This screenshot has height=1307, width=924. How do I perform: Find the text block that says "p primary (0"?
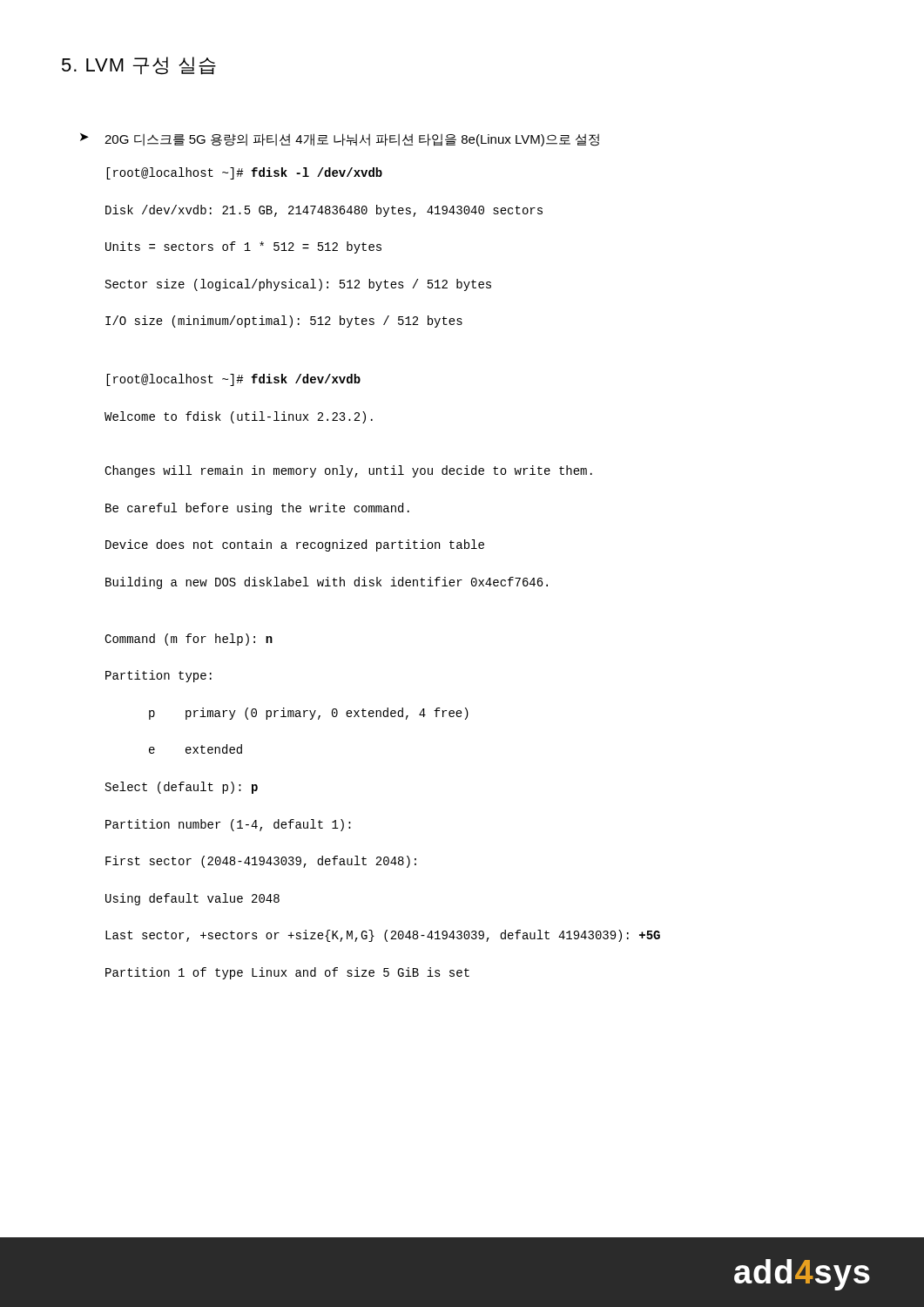pos(309,714)
